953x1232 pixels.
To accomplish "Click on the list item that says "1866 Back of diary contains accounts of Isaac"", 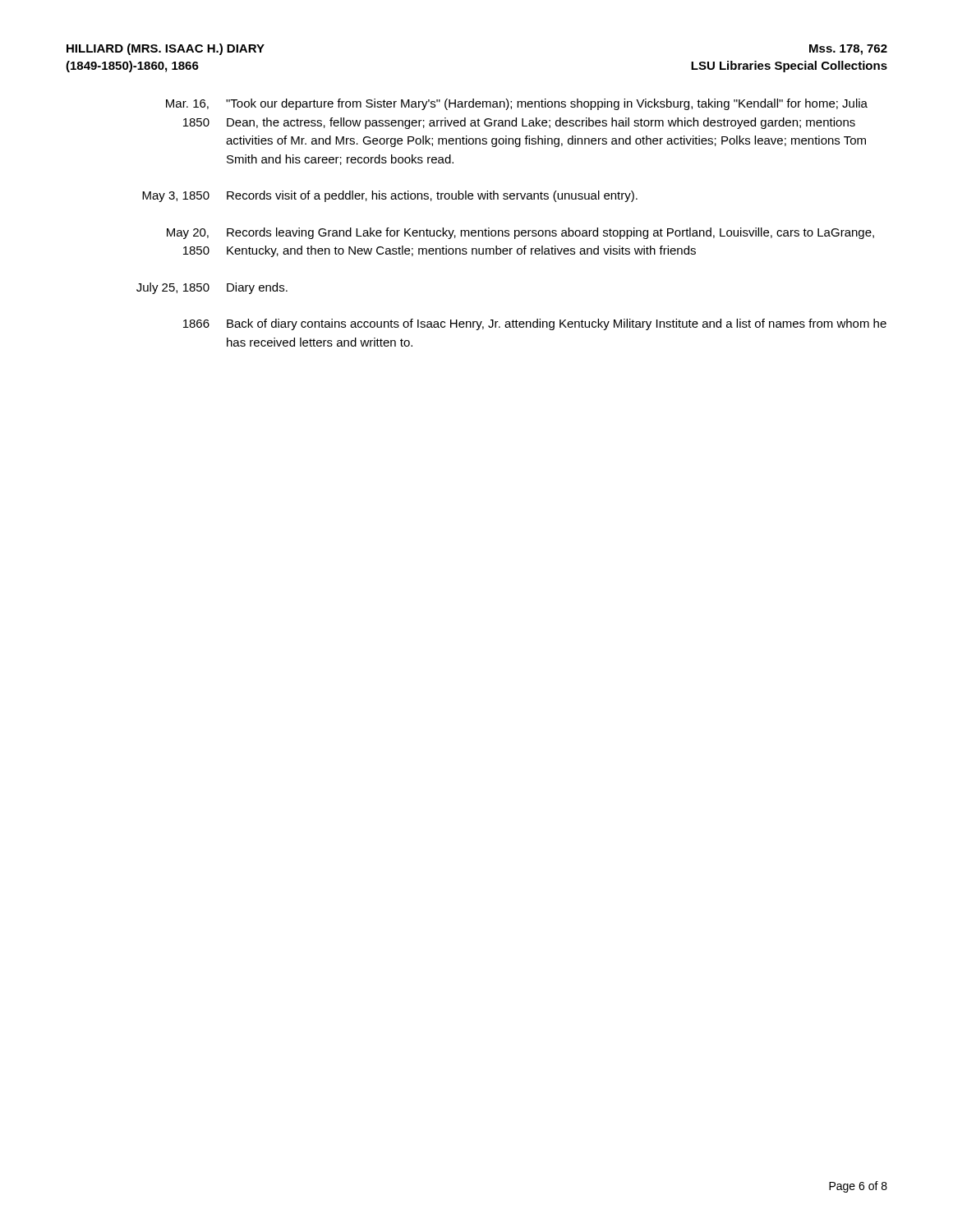I will click(476, 333).
